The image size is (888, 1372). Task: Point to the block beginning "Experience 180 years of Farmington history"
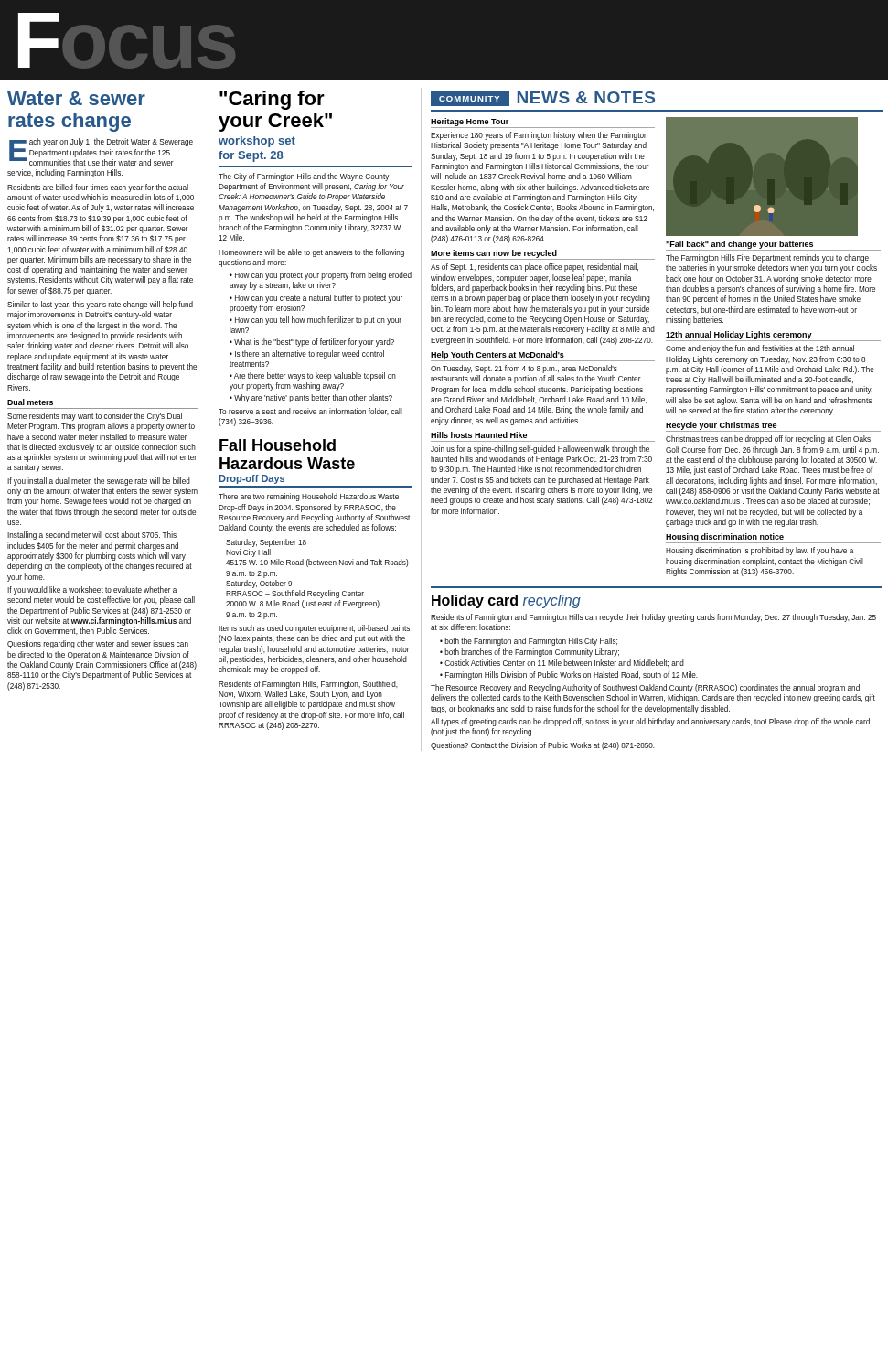tap(543, 188)
